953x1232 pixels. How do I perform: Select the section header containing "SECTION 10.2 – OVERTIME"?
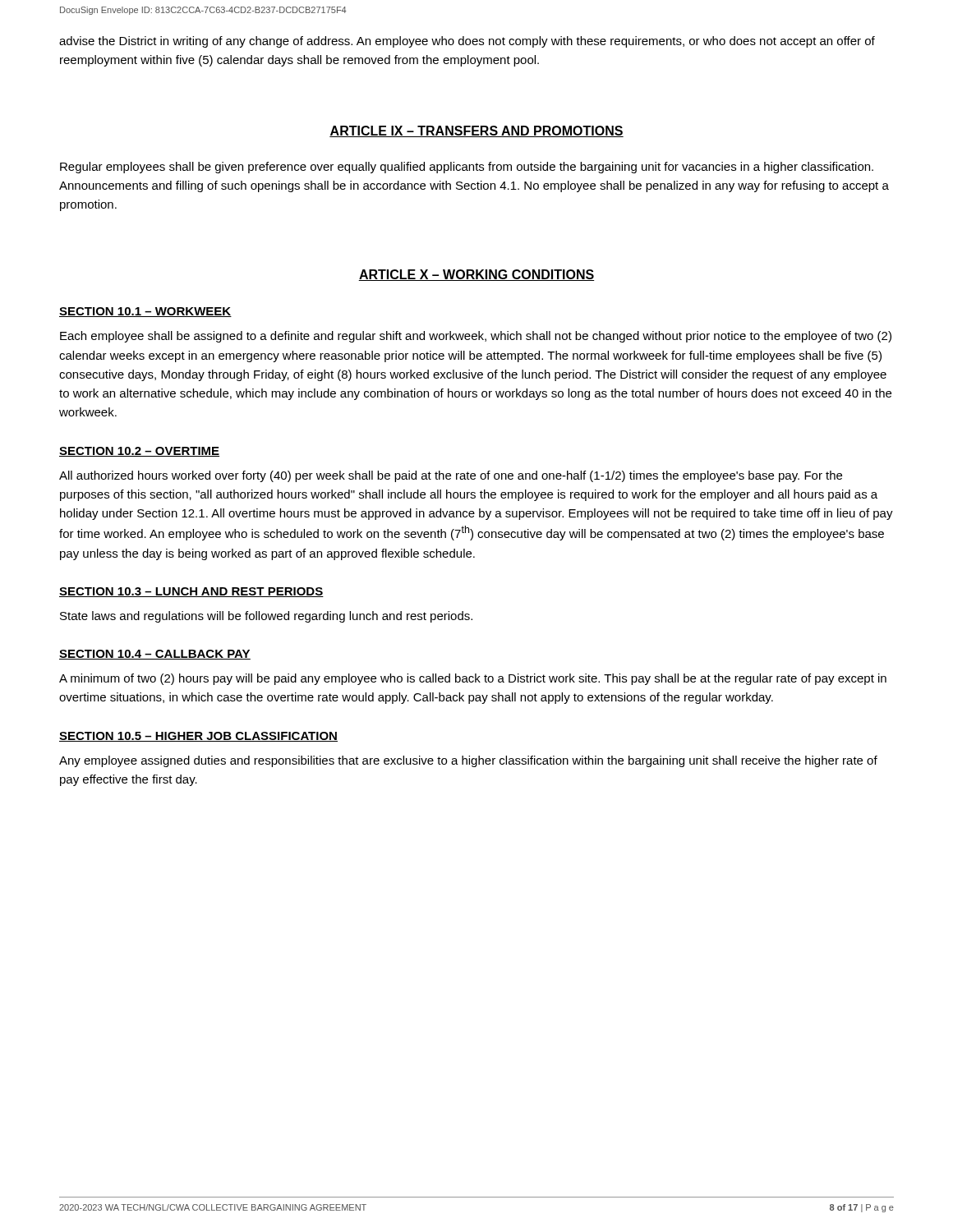point(139,450)
